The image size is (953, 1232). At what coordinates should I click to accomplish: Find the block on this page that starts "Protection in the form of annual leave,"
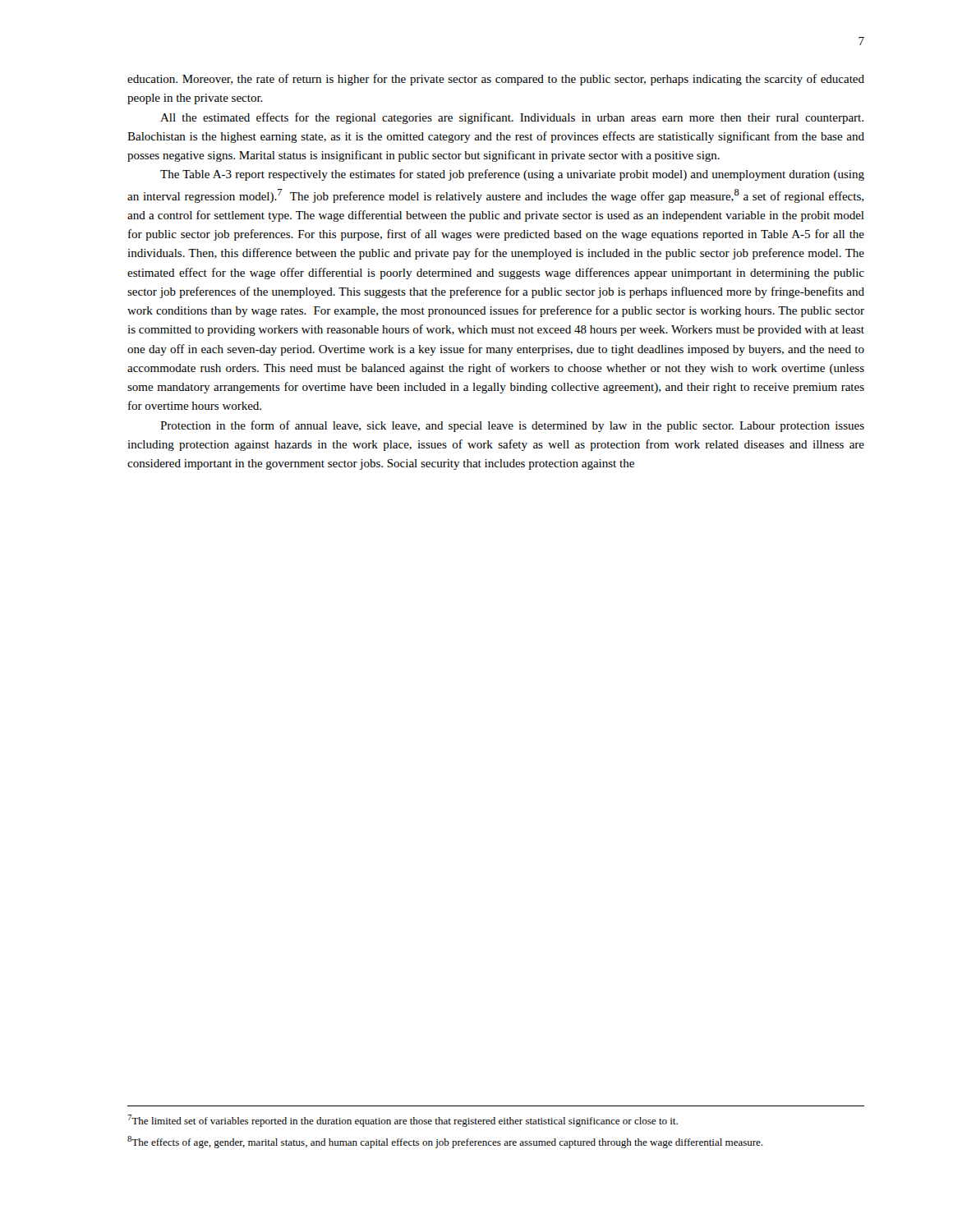496,444
